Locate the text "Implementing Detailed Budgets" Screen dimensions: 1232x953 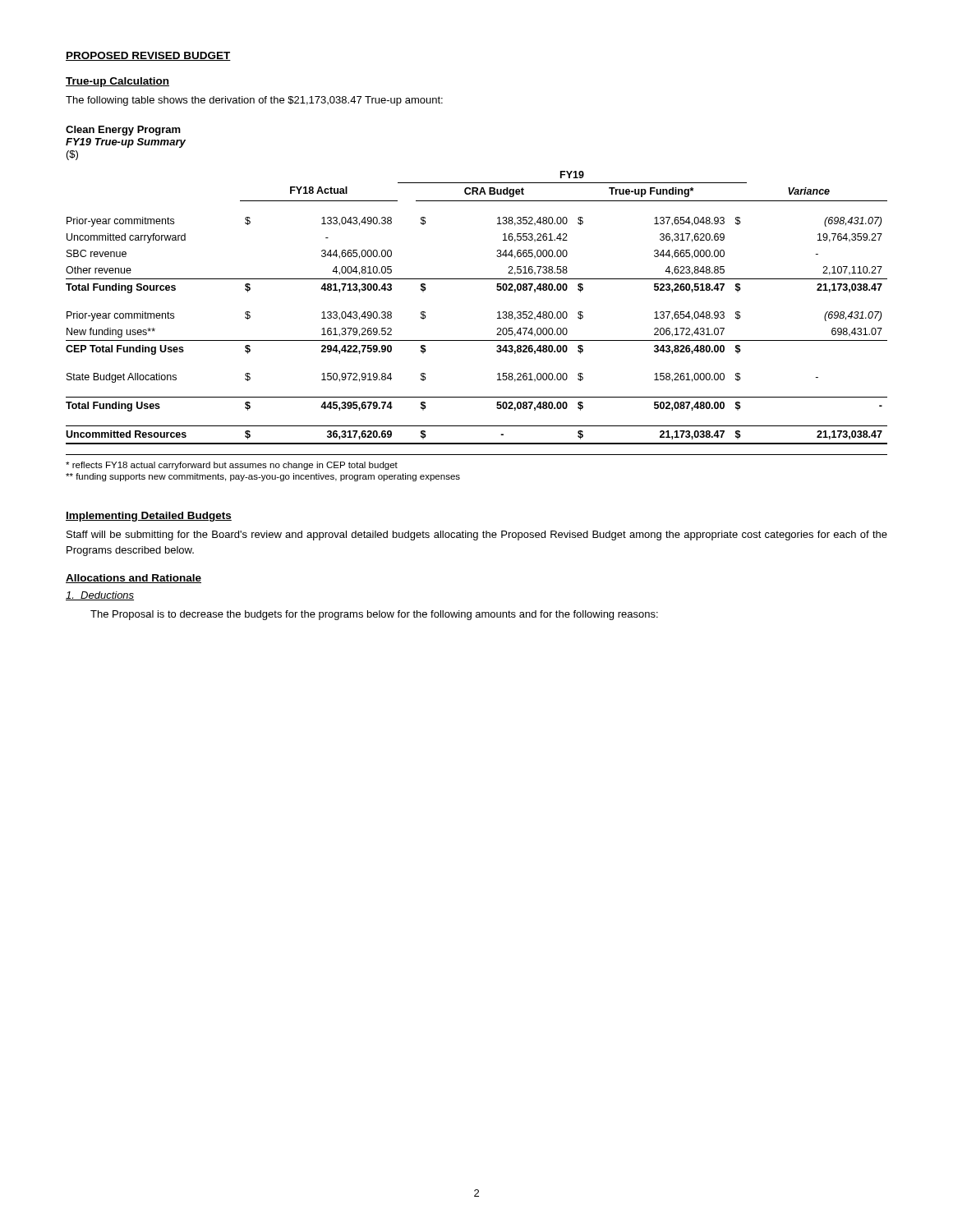pos(149,517)
